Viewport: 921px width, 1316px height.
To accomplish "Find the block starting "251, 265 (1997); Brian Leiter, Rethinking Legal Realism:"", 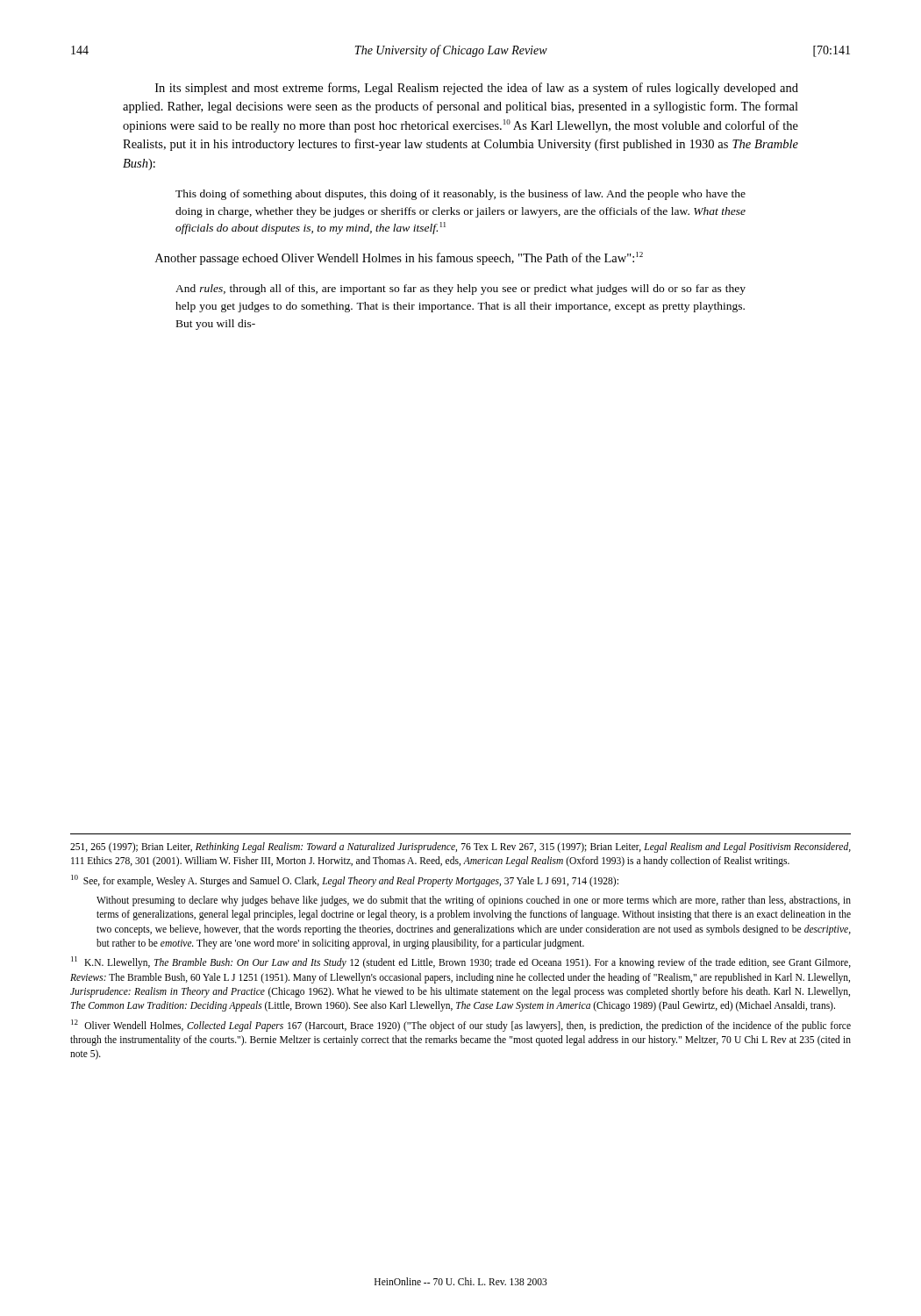I will click(x=460, y=854).
